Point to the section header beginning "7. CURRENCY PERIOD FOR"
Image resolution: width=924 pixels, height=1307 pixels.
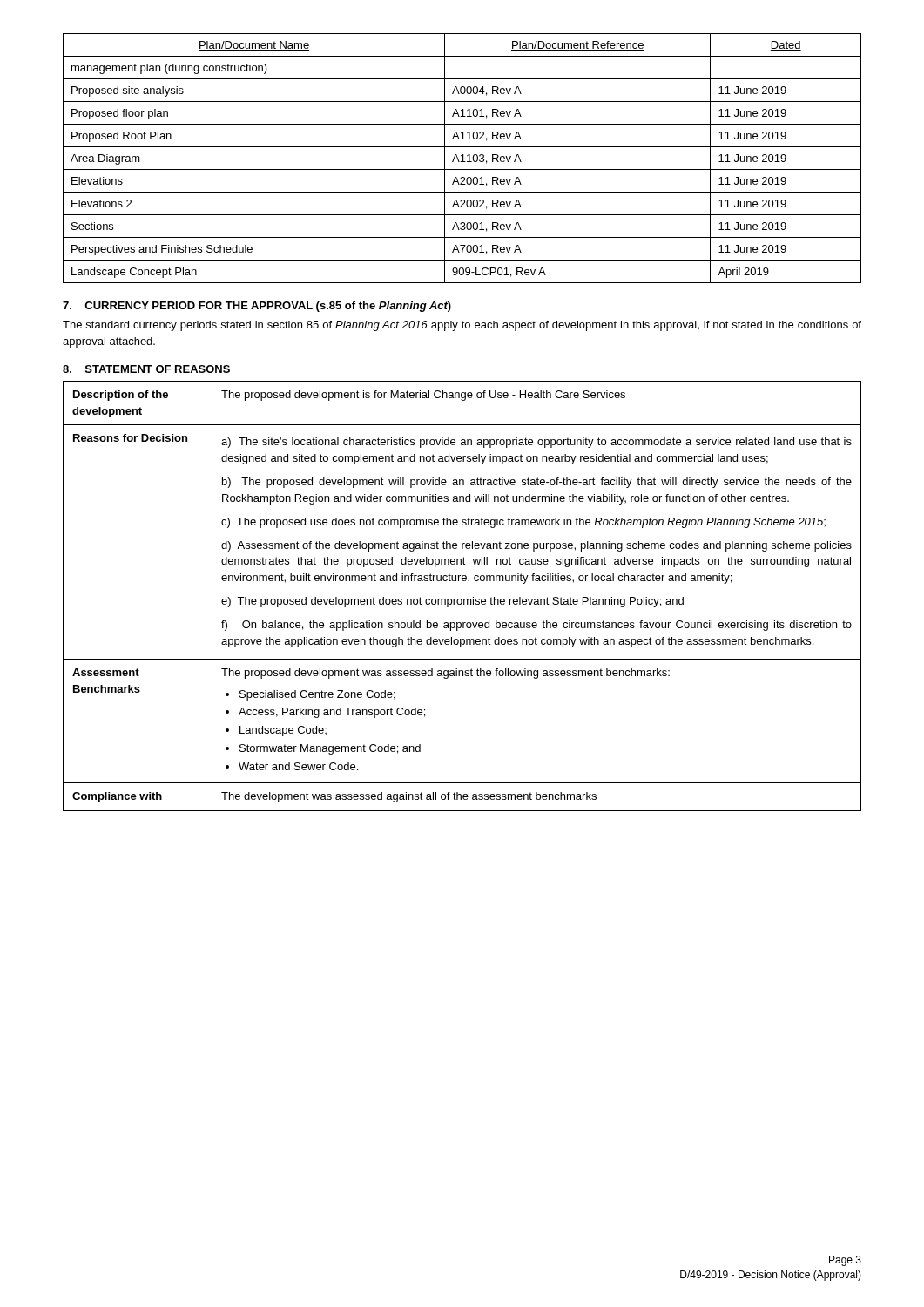[257, 305]
